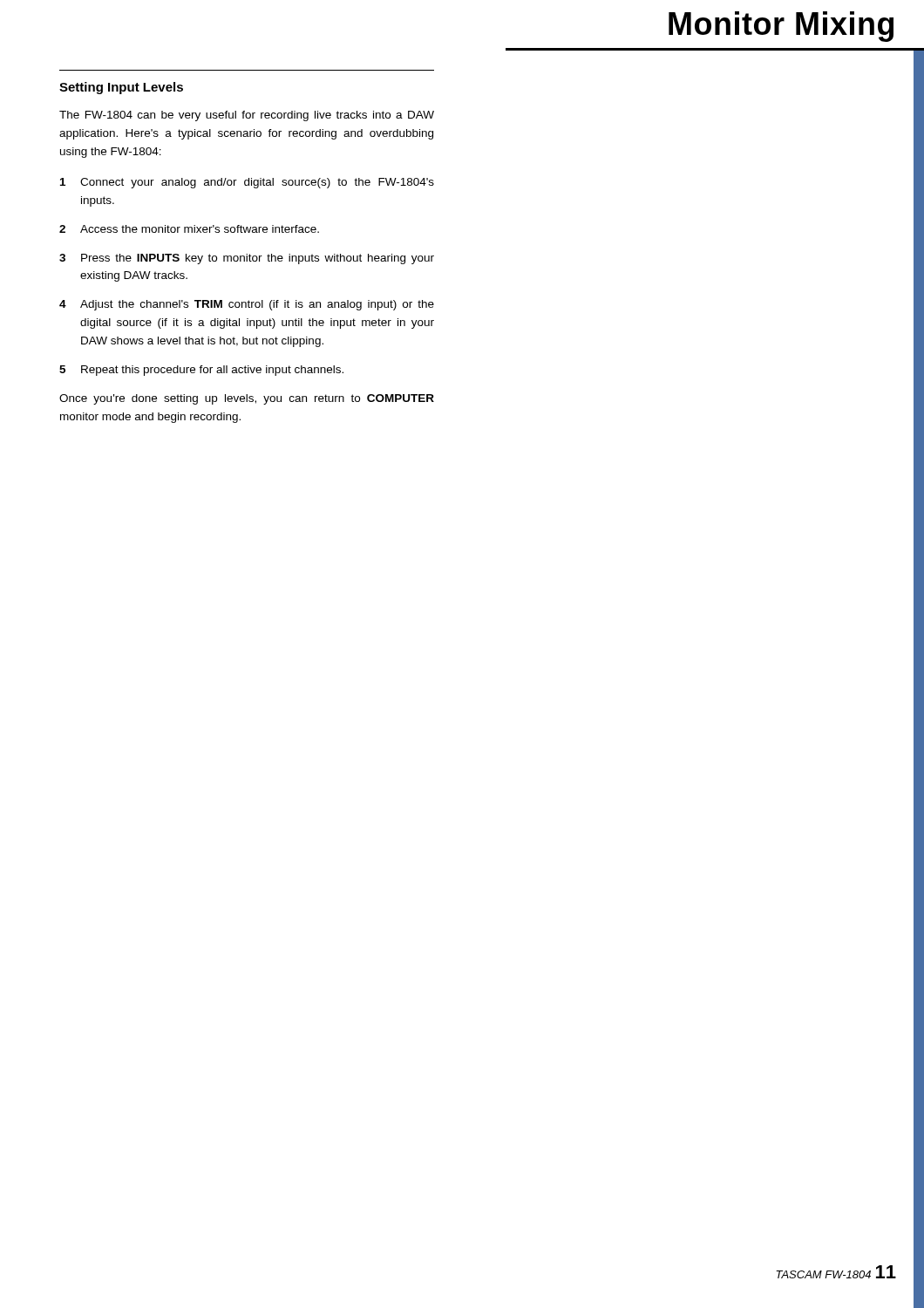Navigate to the region starting "Once you're done setting up"
This screenshot has width=924, height=1308.
(x=247, y=408)
